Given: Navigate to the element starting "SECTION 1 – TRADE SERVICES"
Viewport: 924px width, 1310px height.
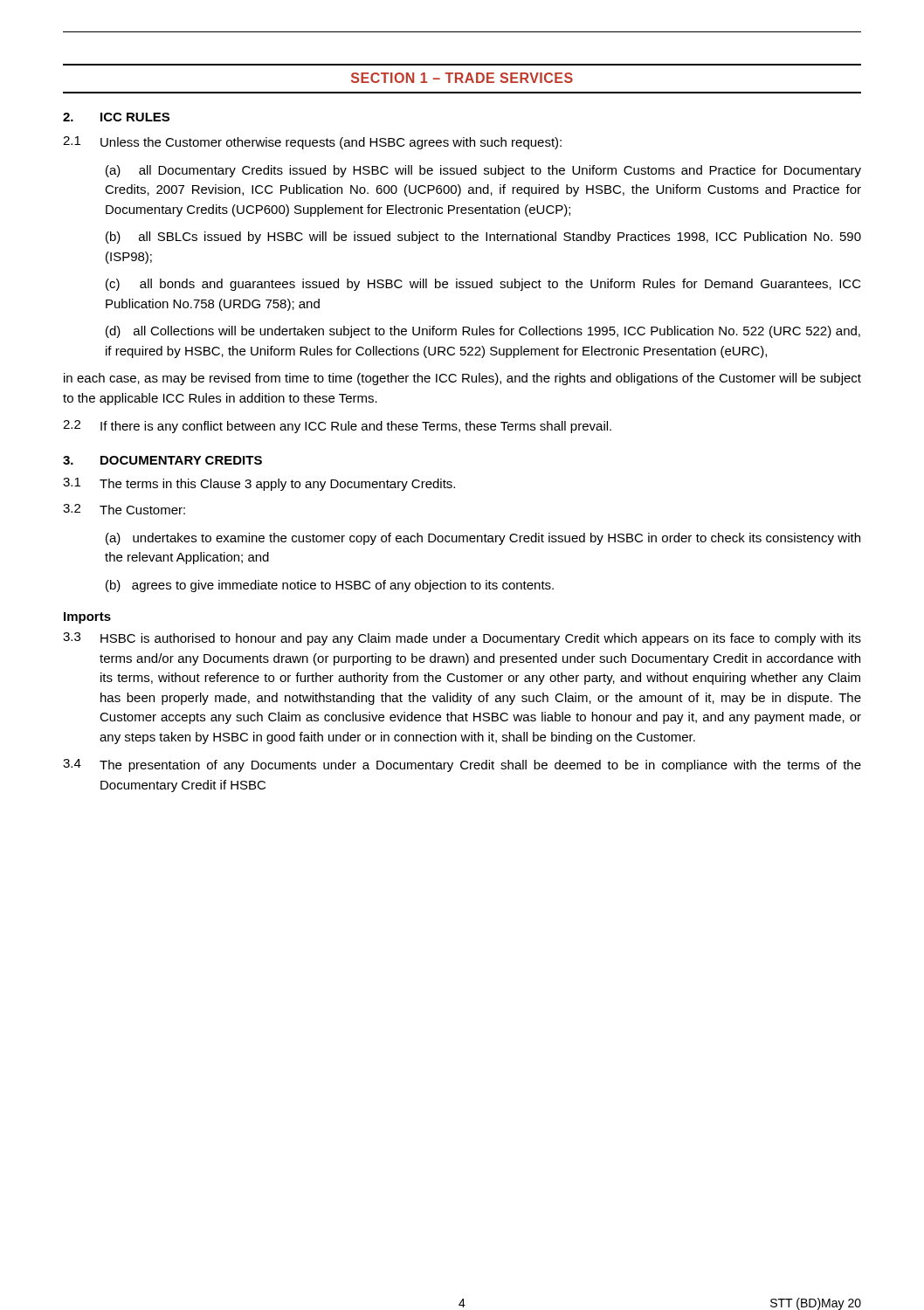Looking at the screenshot, I should tap(462, 78).
